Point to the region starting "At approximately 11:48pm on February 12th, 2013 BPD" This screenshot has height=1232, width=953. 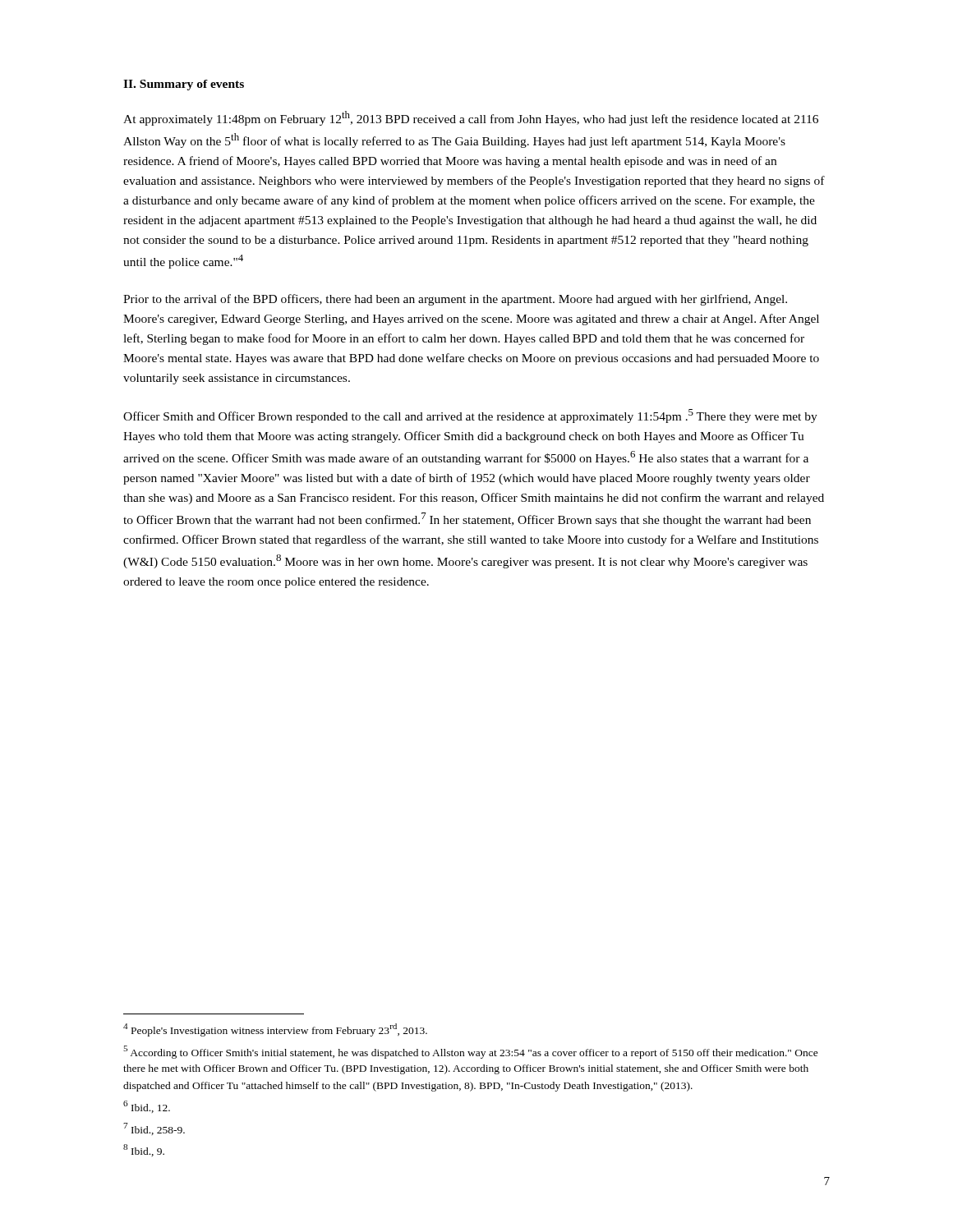click(474, 189)
